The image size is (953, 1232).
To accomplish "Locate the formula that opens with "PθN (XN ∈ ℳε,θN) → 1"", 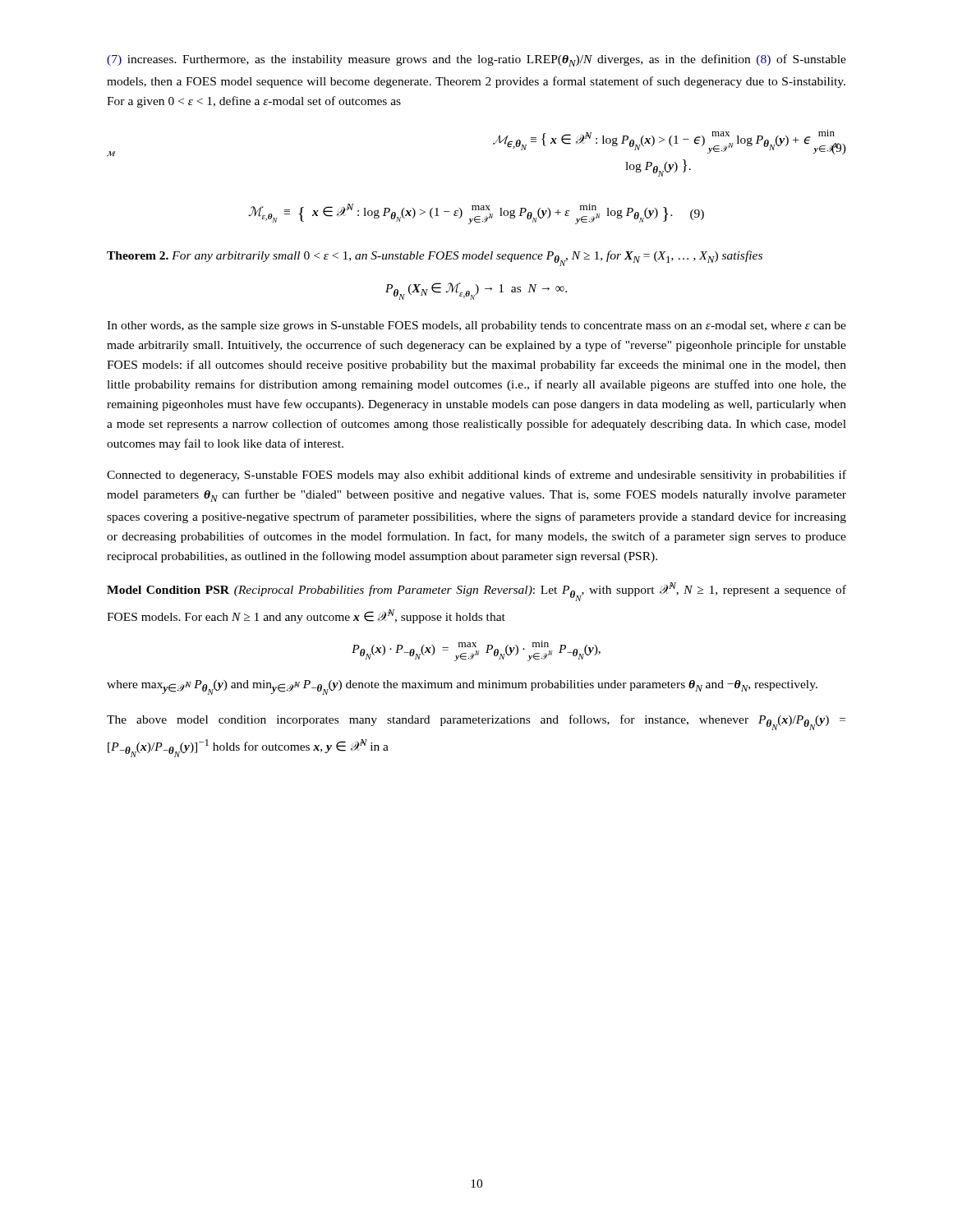I will 476,291.
